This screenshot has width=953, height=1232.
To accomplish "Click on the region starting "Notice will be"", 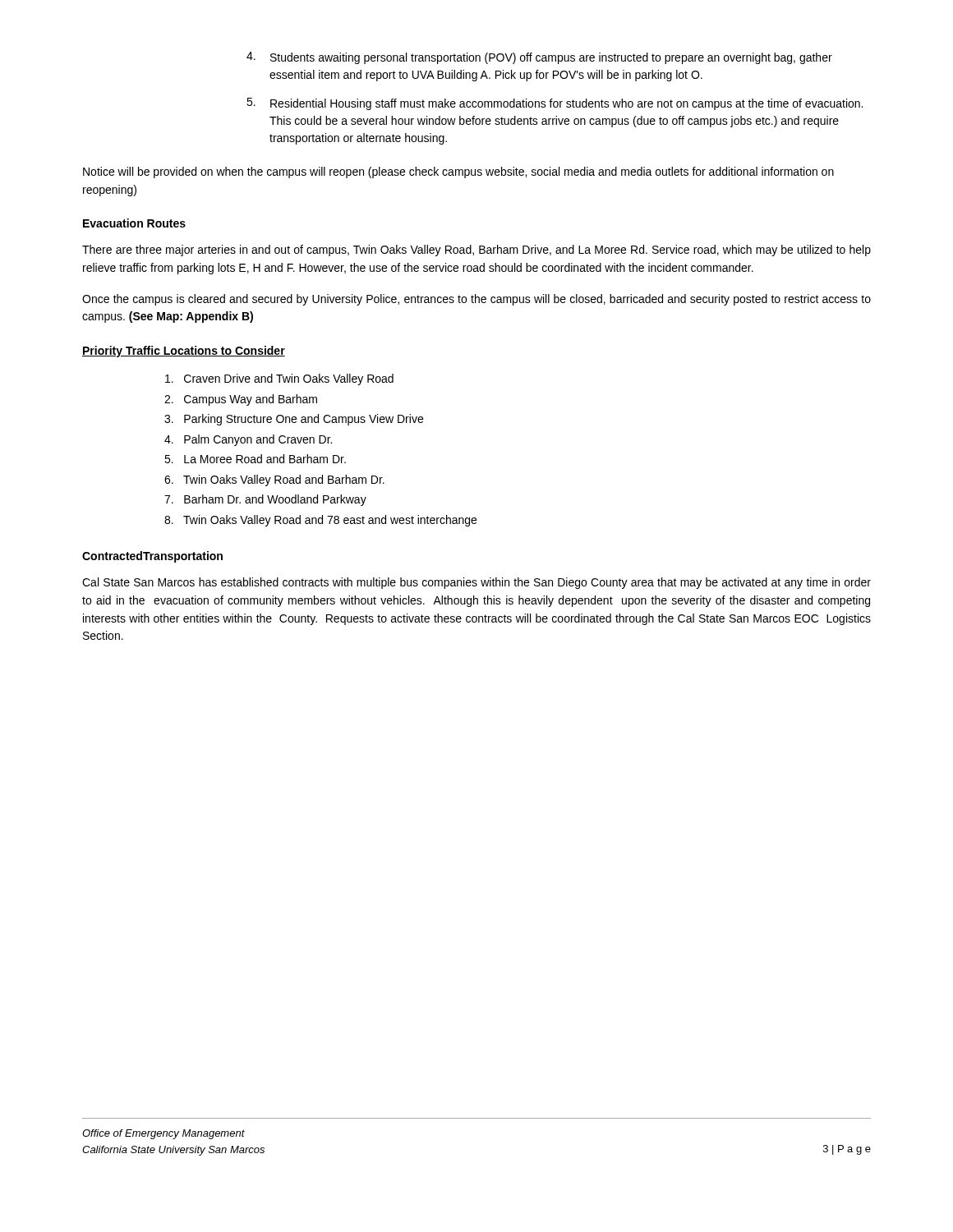I will click(458, 181).
